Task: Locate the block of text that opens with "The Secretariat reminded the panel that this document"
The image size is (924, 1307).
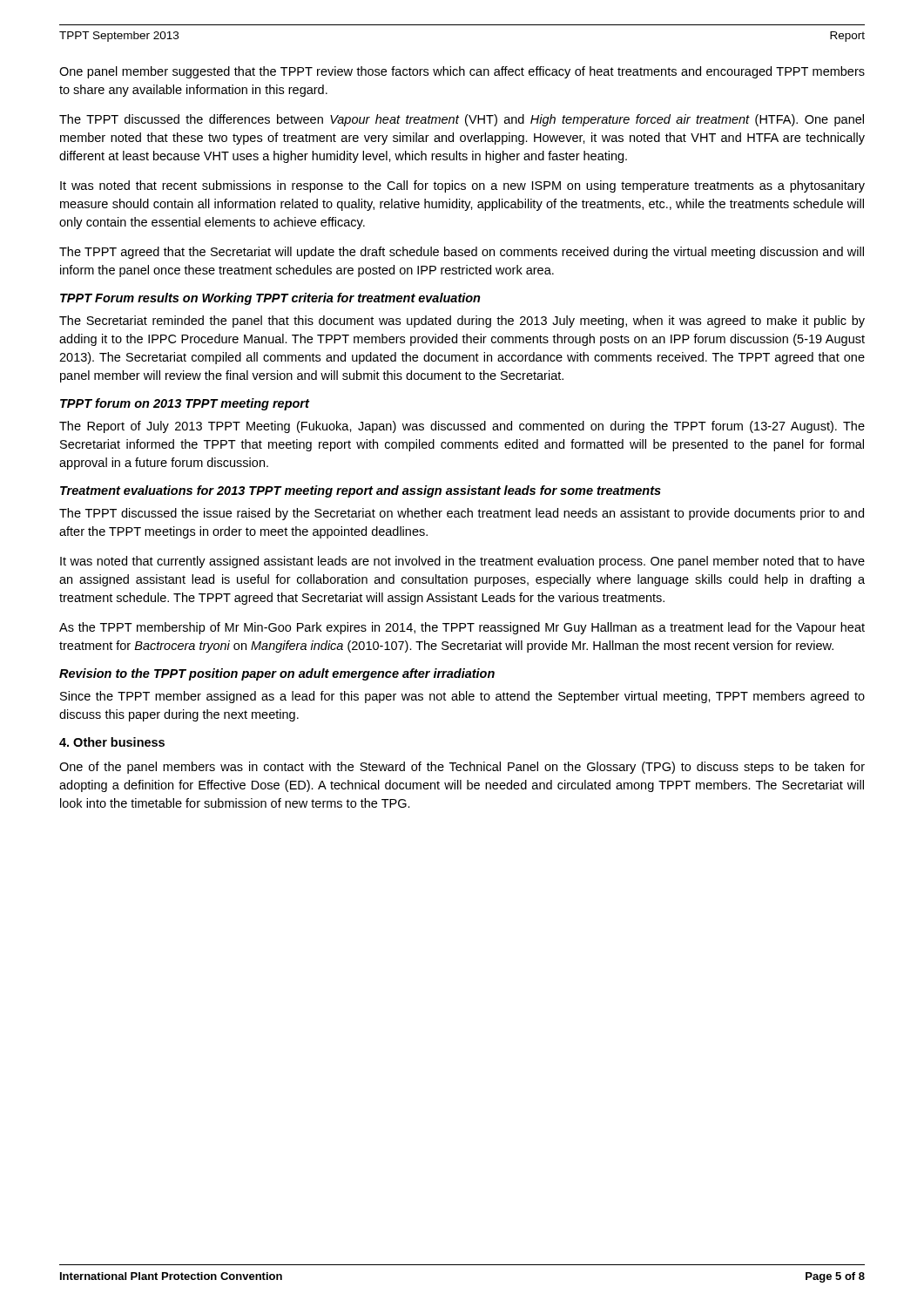Action: [x=462, y=348]
